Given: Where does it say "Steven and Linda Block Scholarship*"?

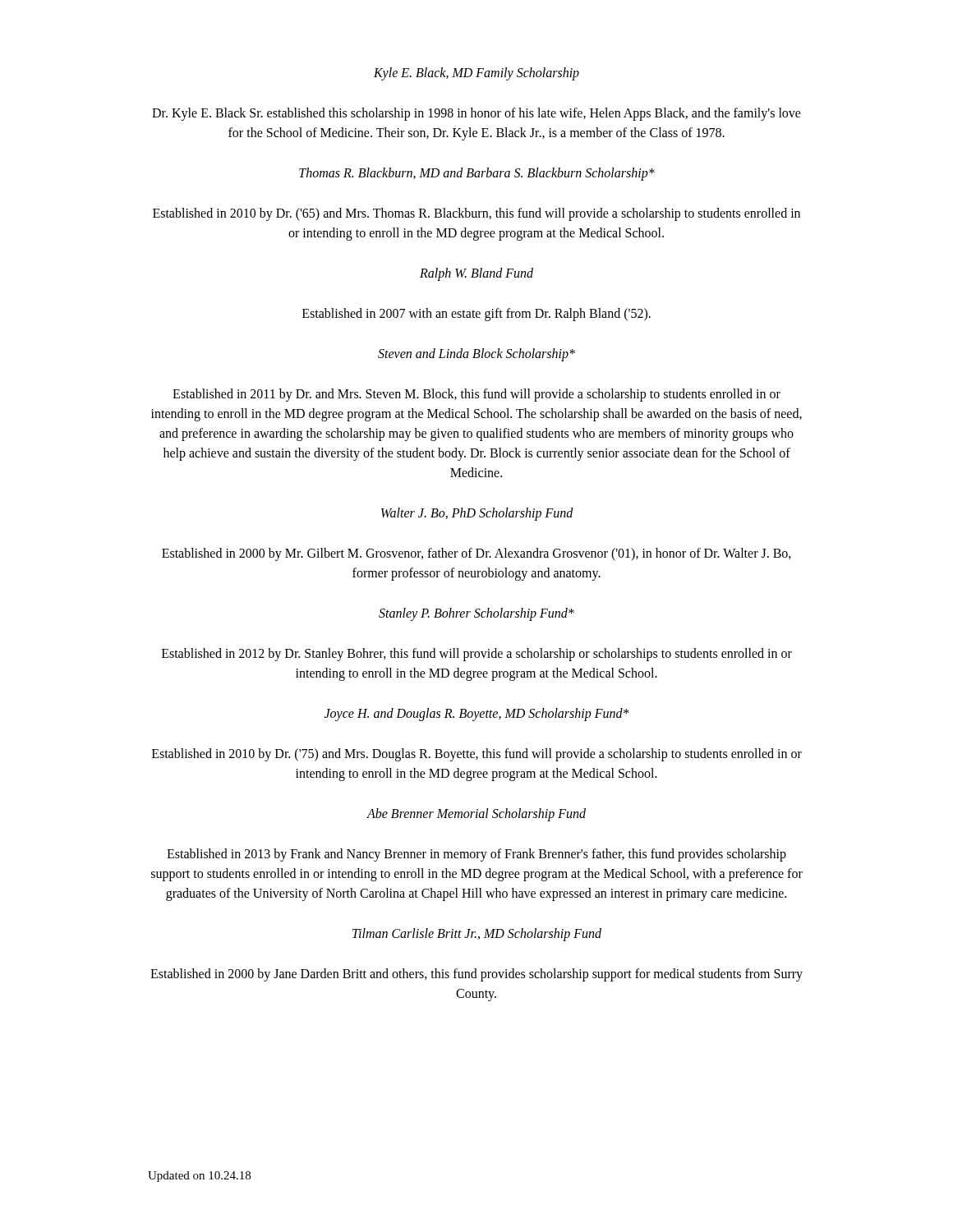Looking at the screenshot, I should (476, 354).
